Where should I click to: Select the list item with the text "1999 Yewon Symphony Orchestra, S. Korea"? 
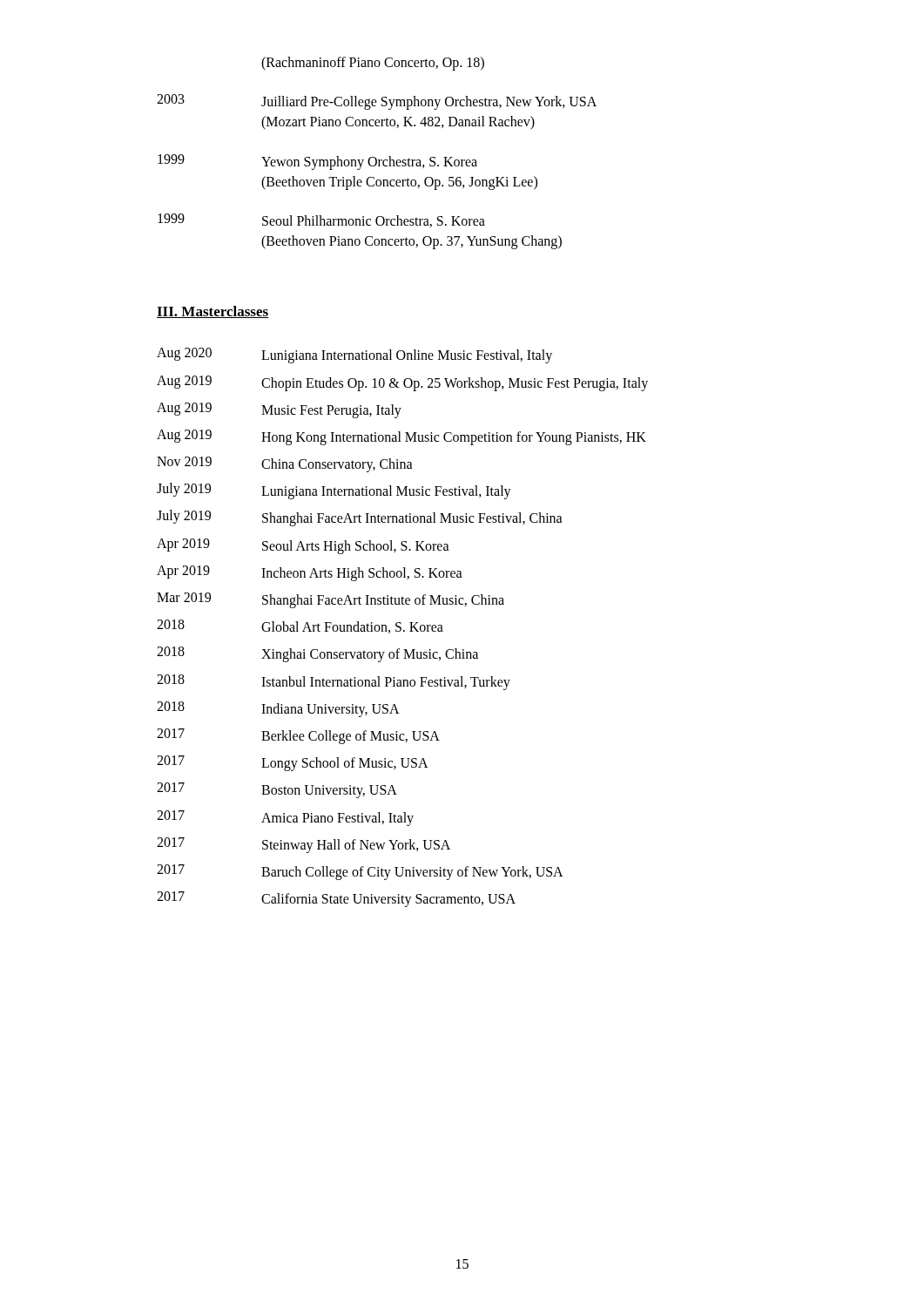tap(497, 171)
